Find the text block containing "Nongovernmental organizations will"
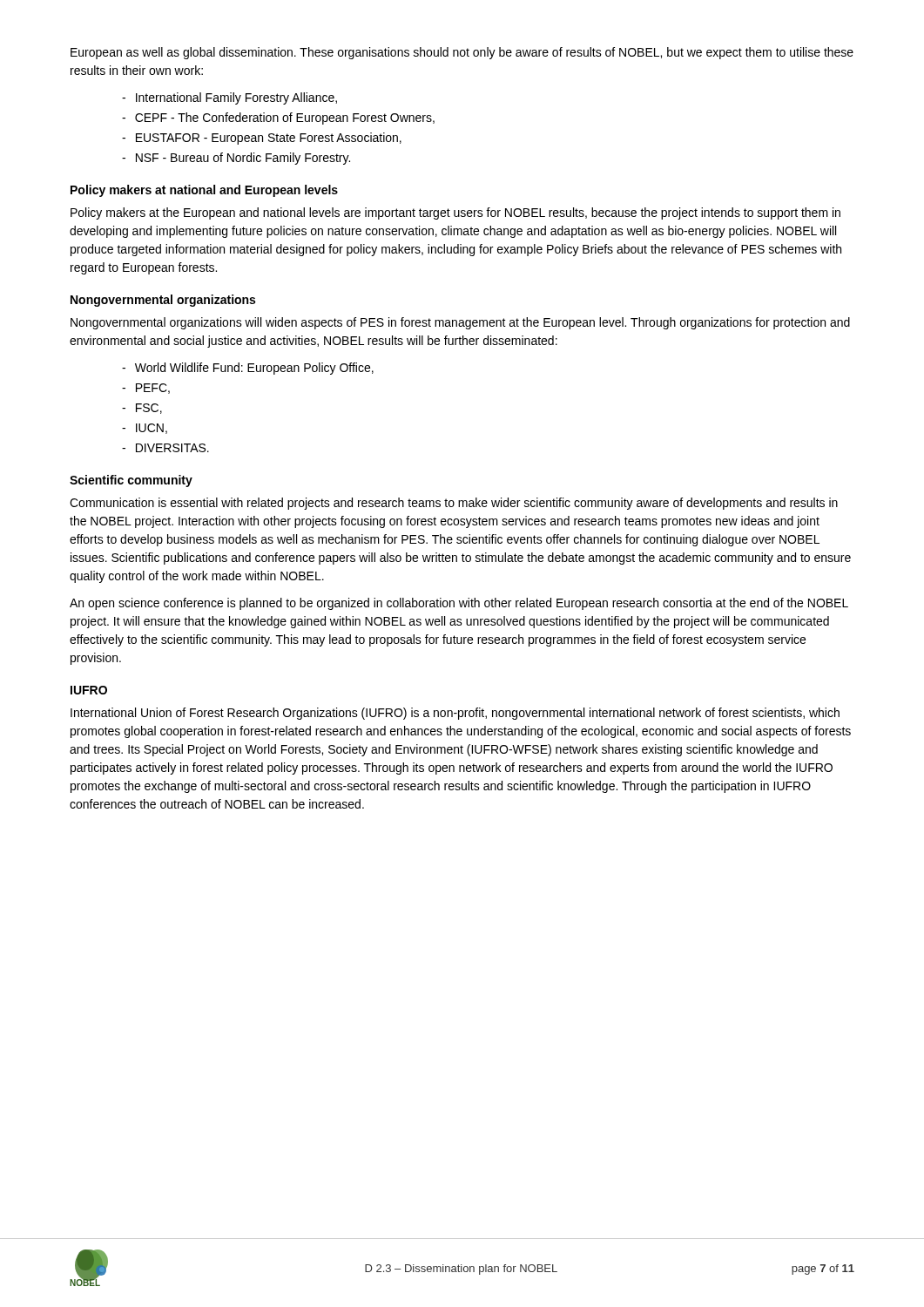924x1307 pixels. tap(460, 332)
